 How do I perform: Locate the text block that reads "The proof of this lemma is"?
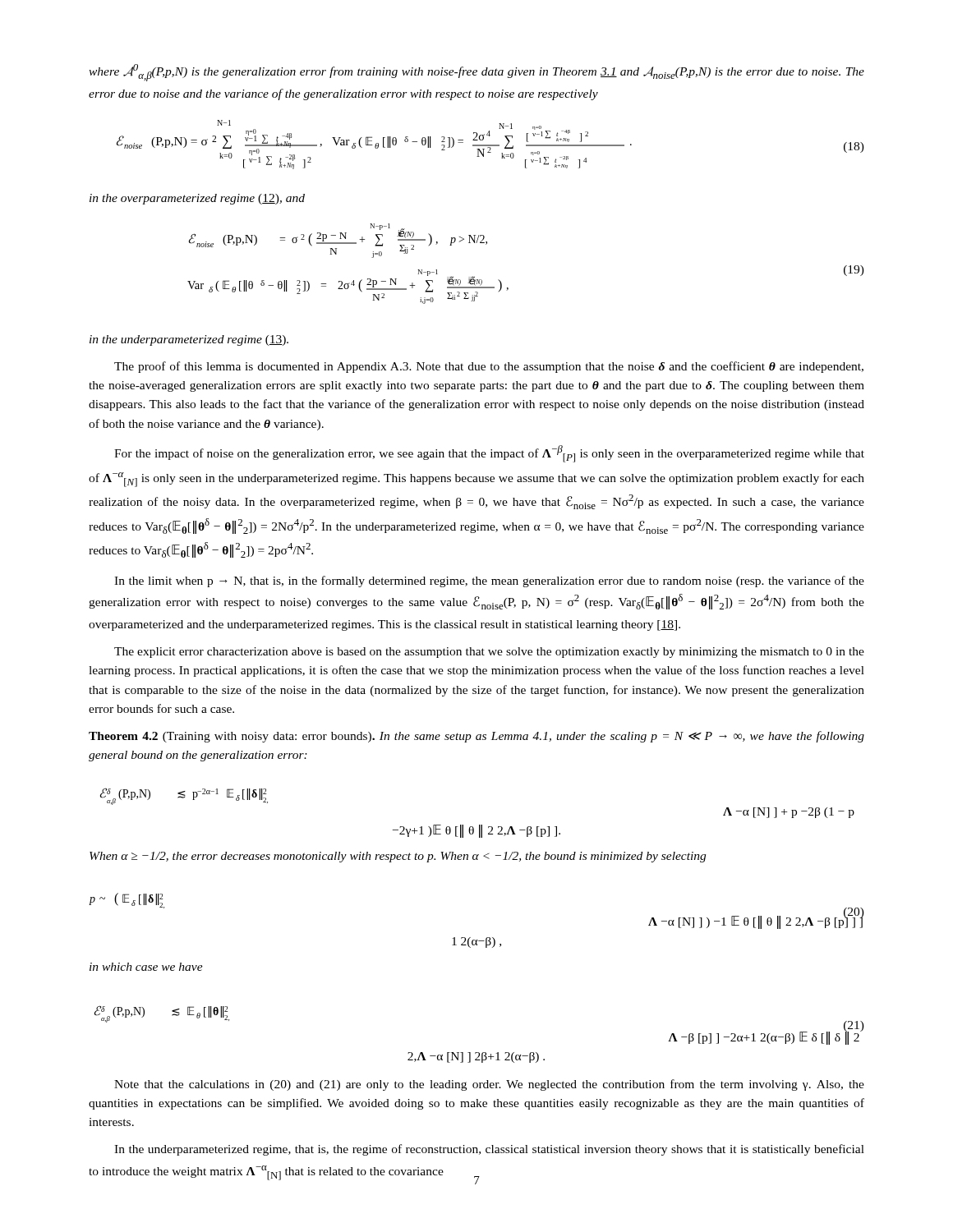coord(476,394)
